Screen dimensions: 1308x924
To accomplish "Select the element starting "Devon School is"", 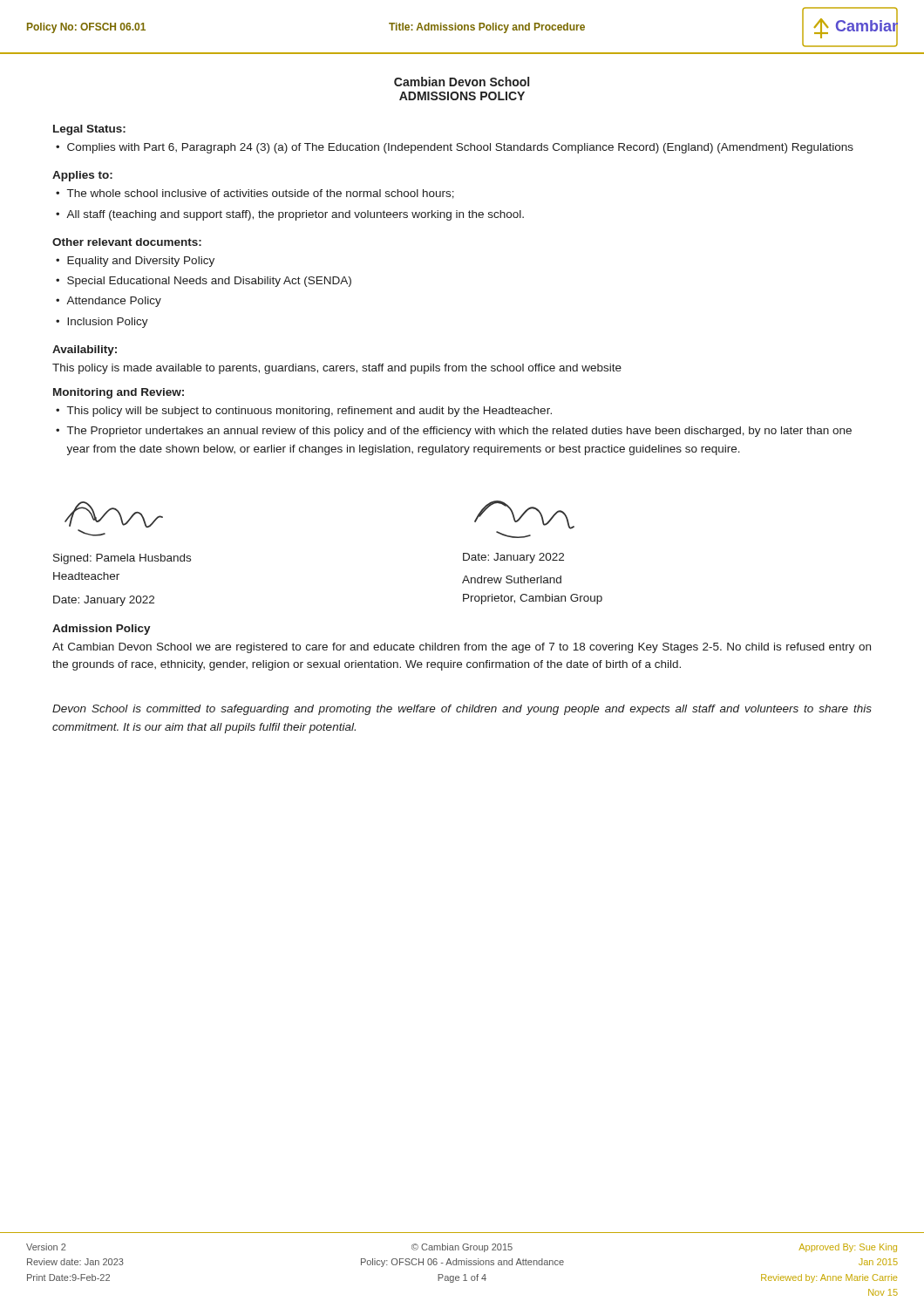I will tap(462, 718).
